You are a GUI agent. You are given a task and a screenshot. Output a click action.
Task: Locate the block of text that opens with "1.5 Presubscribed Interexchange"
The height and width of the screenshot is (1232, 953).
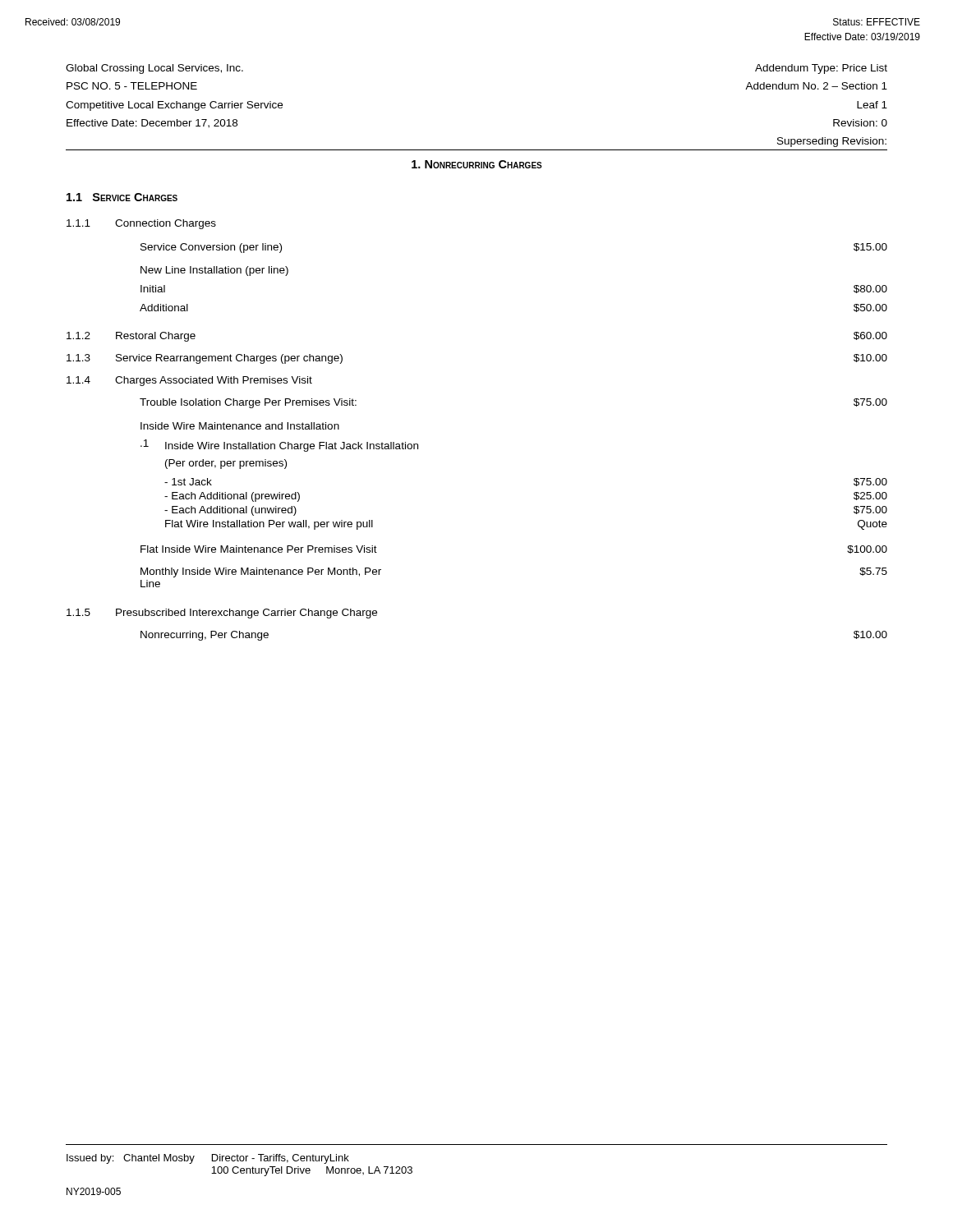[x=222, y=614]
